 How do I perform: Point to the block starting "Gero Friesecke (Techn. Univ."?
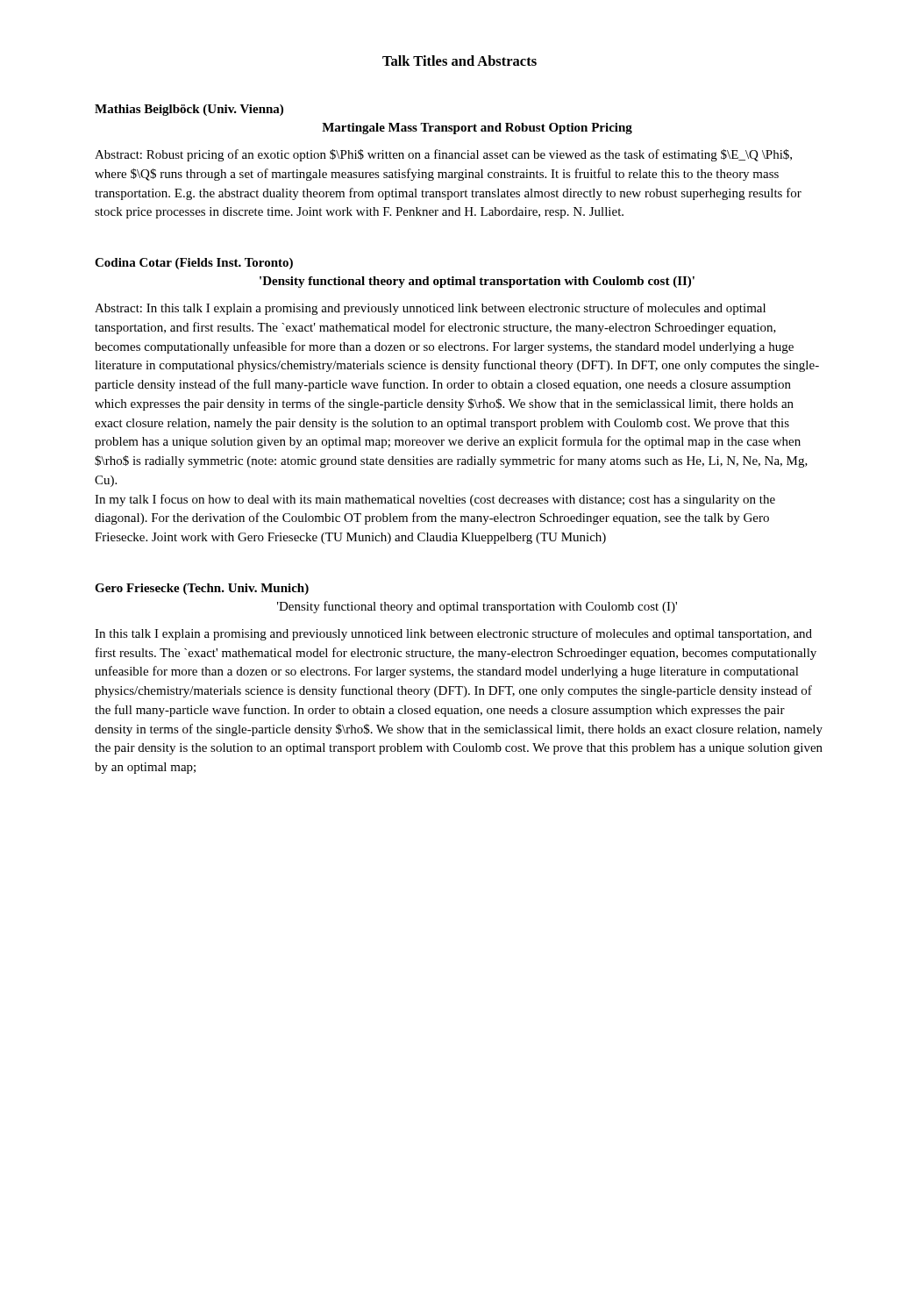coord(202,588)
